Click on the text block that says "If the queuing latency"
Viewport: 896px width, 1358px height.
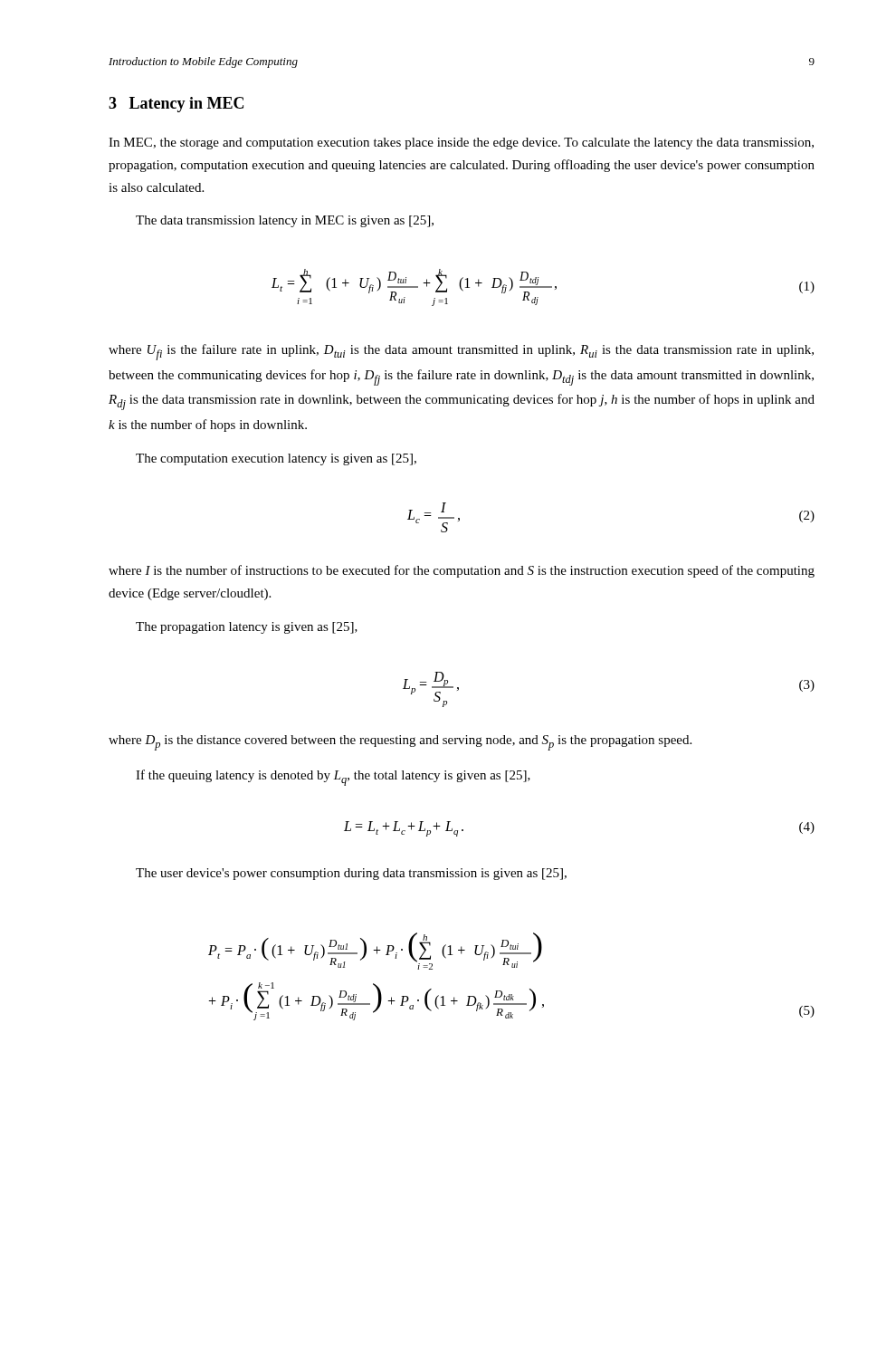pyautogui.click(x=462, y=777)
